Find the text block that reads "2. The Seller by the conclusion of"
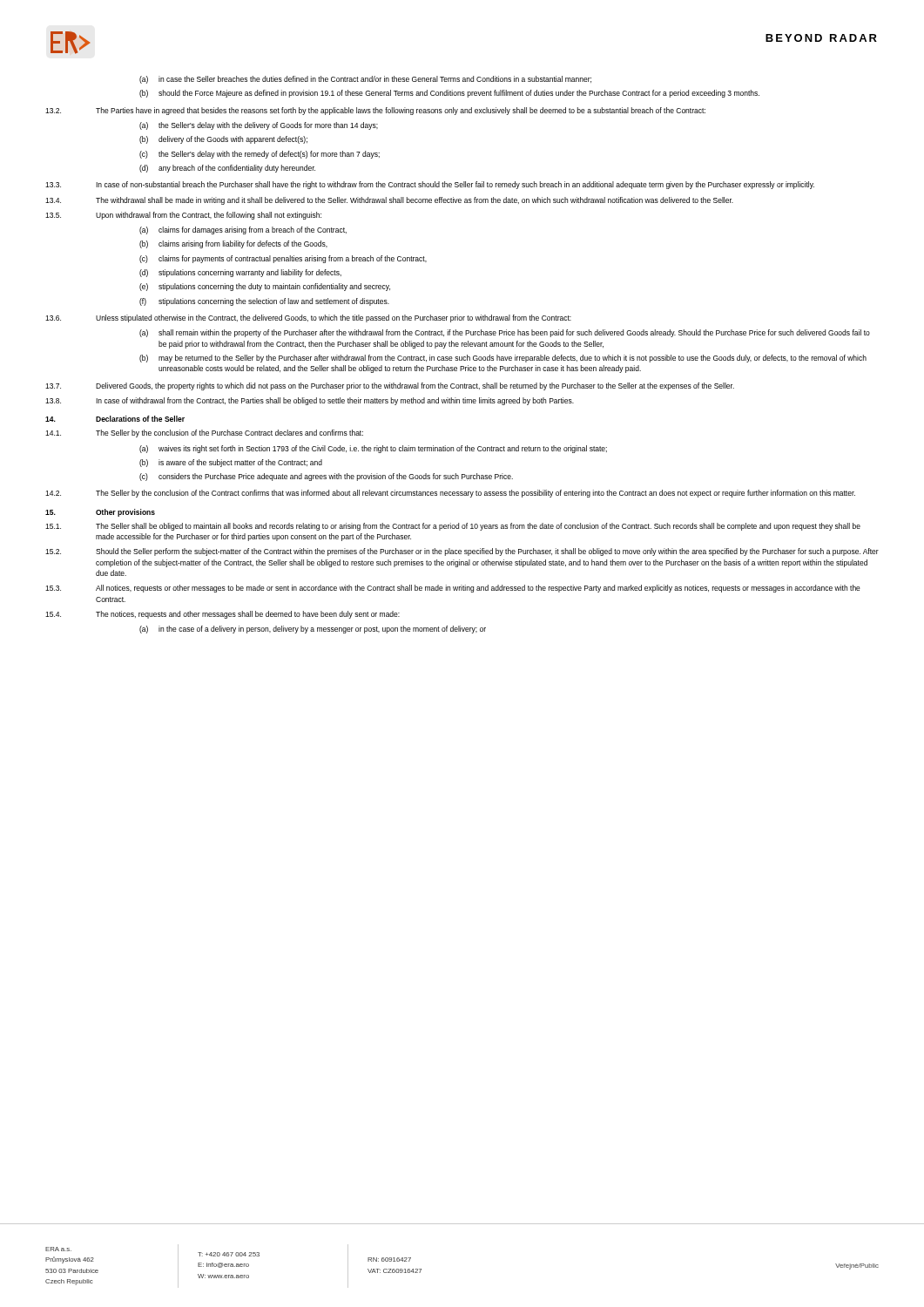Image resolution: width=924 pixels, height=1307 pixels. [462, 494]
